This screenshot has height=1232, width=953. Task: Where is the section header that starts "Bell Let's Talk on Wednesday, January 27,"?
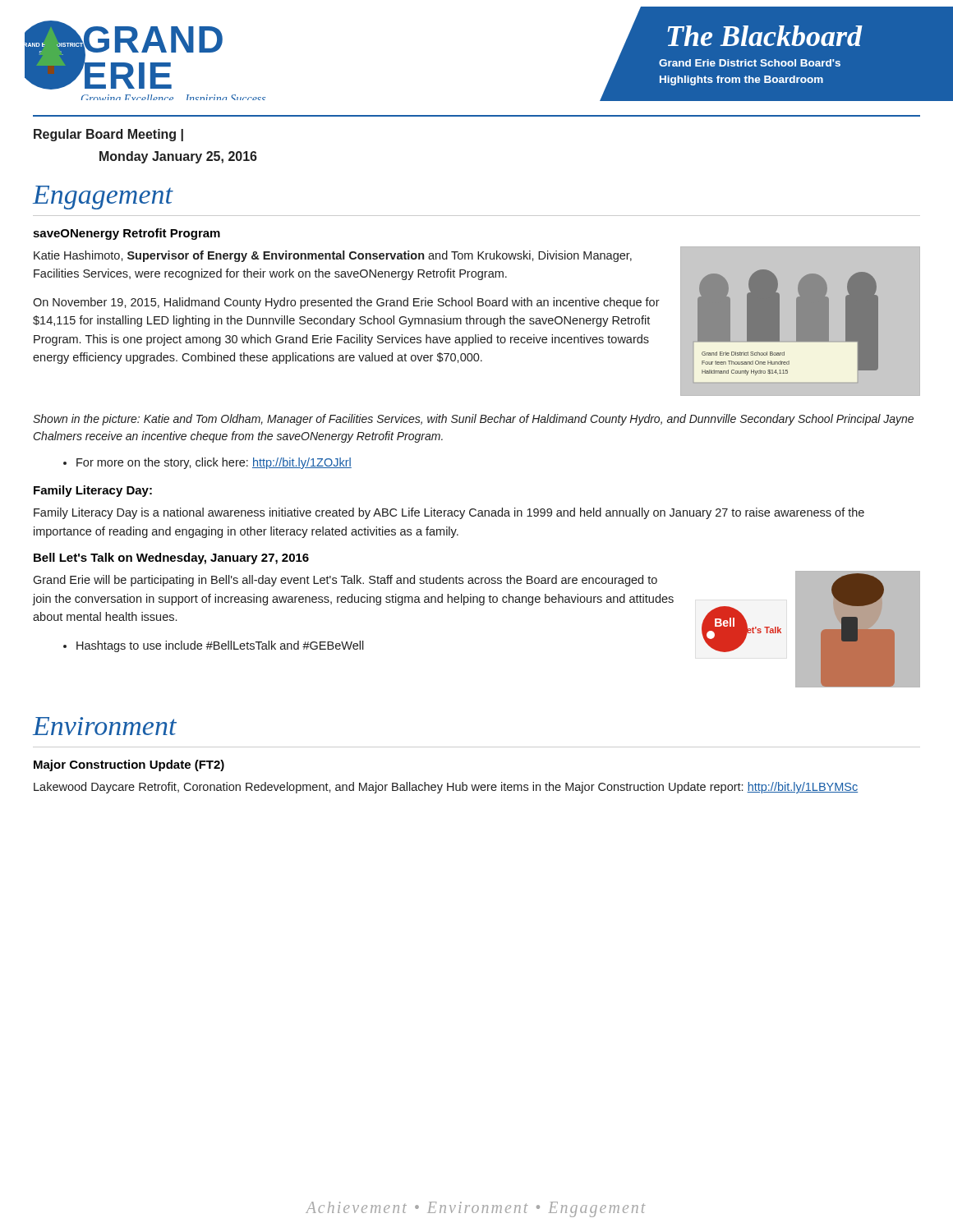pos(171,558)
